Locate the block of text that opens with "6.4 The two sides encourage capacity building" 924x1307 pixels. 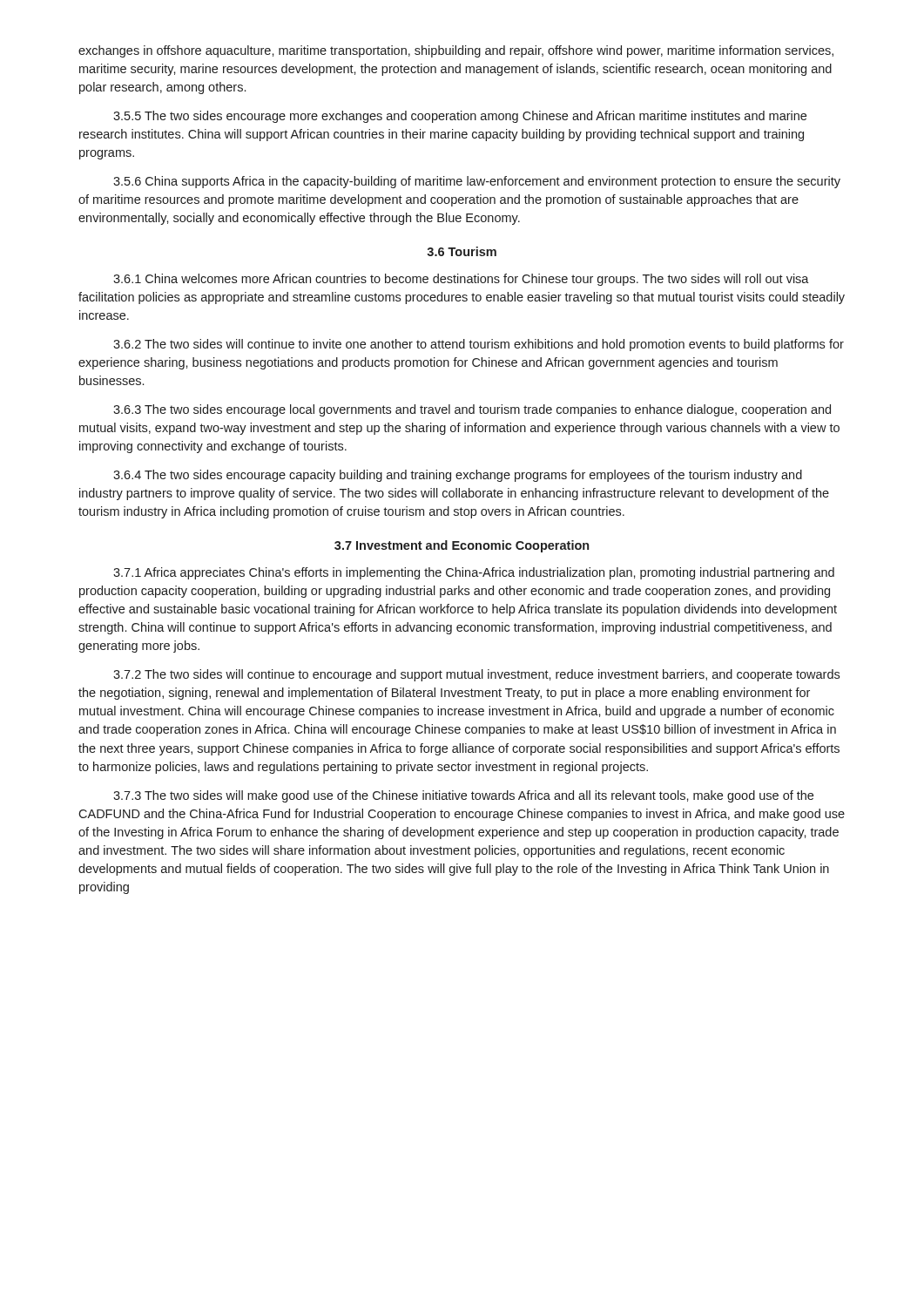(x=462, y=494)
